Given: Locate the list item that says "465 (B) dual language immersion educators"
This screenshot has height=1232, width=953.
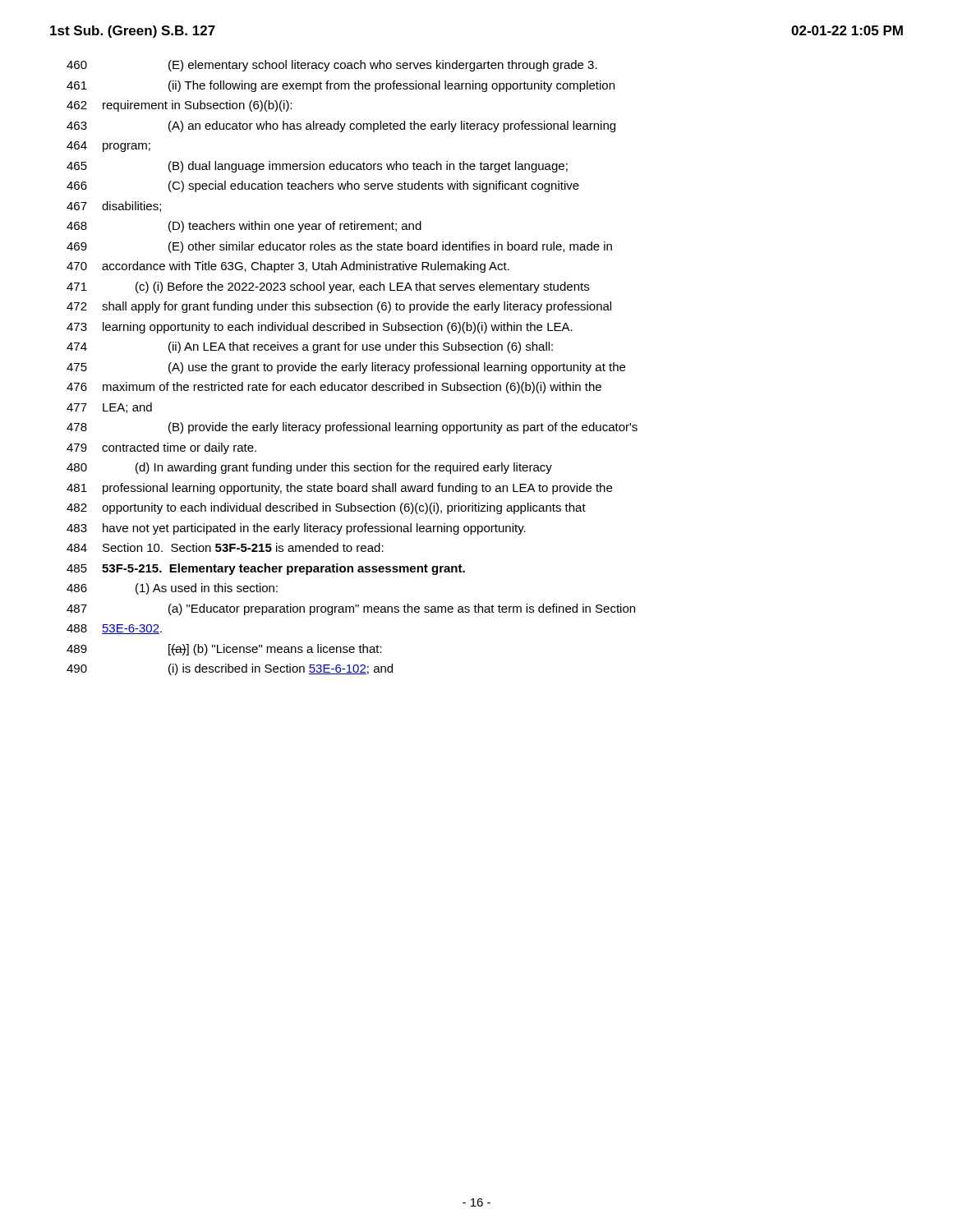Looking at the screenshot, I should (x=476, y=166).
